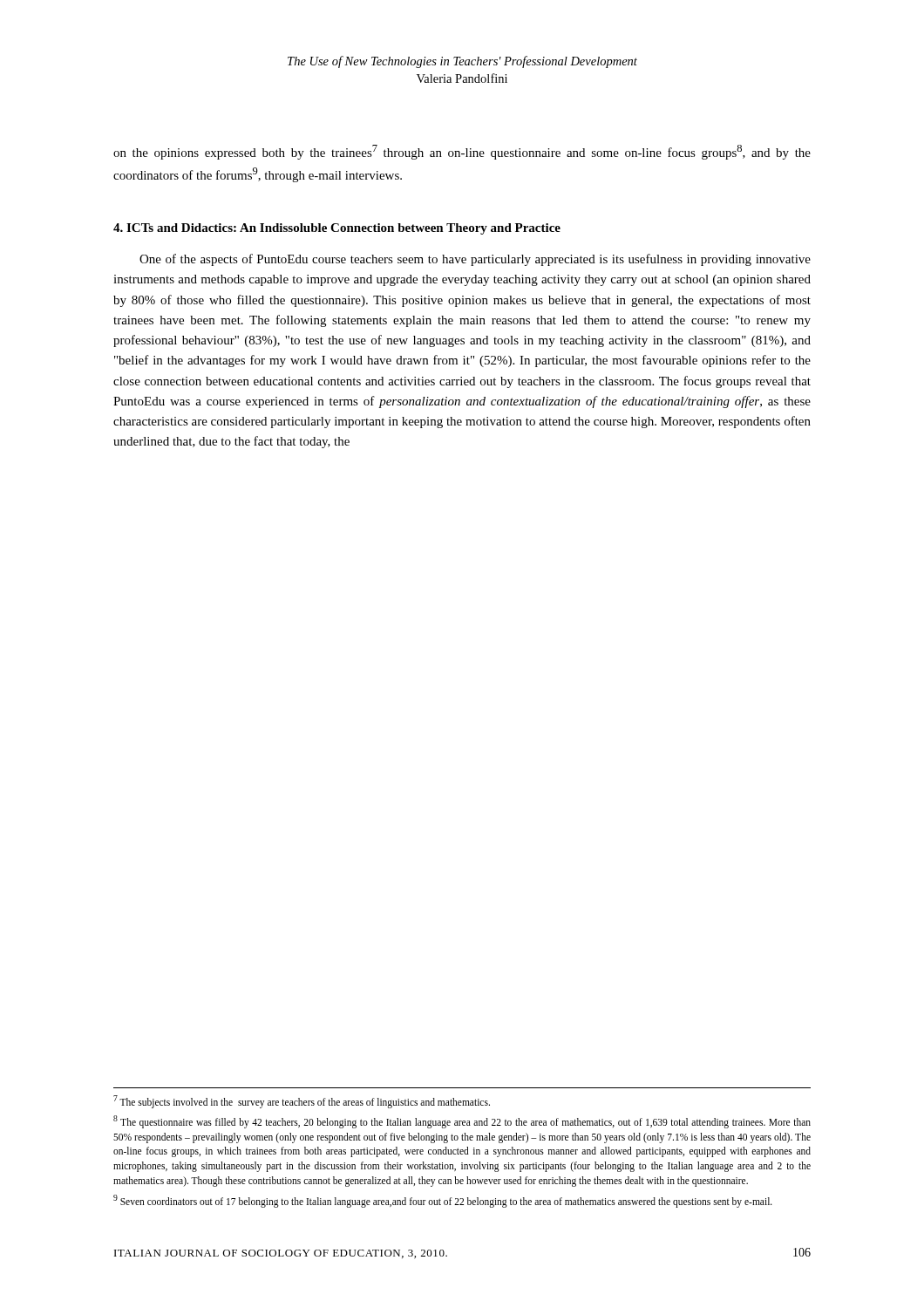Screen dimensions: 1308x924
Task: Click on the footnote with the text "8 The questionnaire was"
Action: point(462,1150)
